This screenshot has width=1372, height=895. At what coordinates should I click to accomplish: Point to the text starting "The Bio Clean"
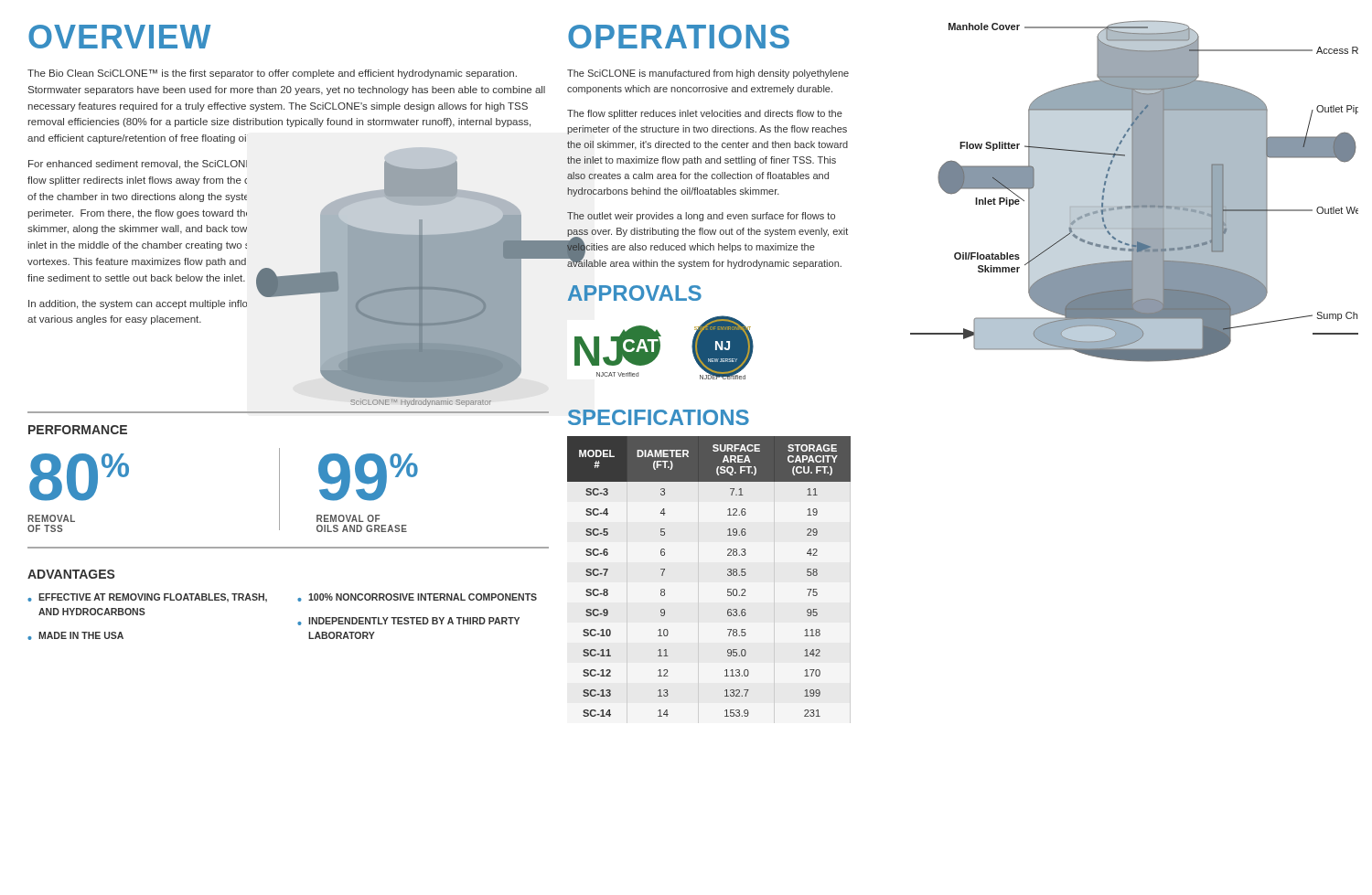[286, 106]
